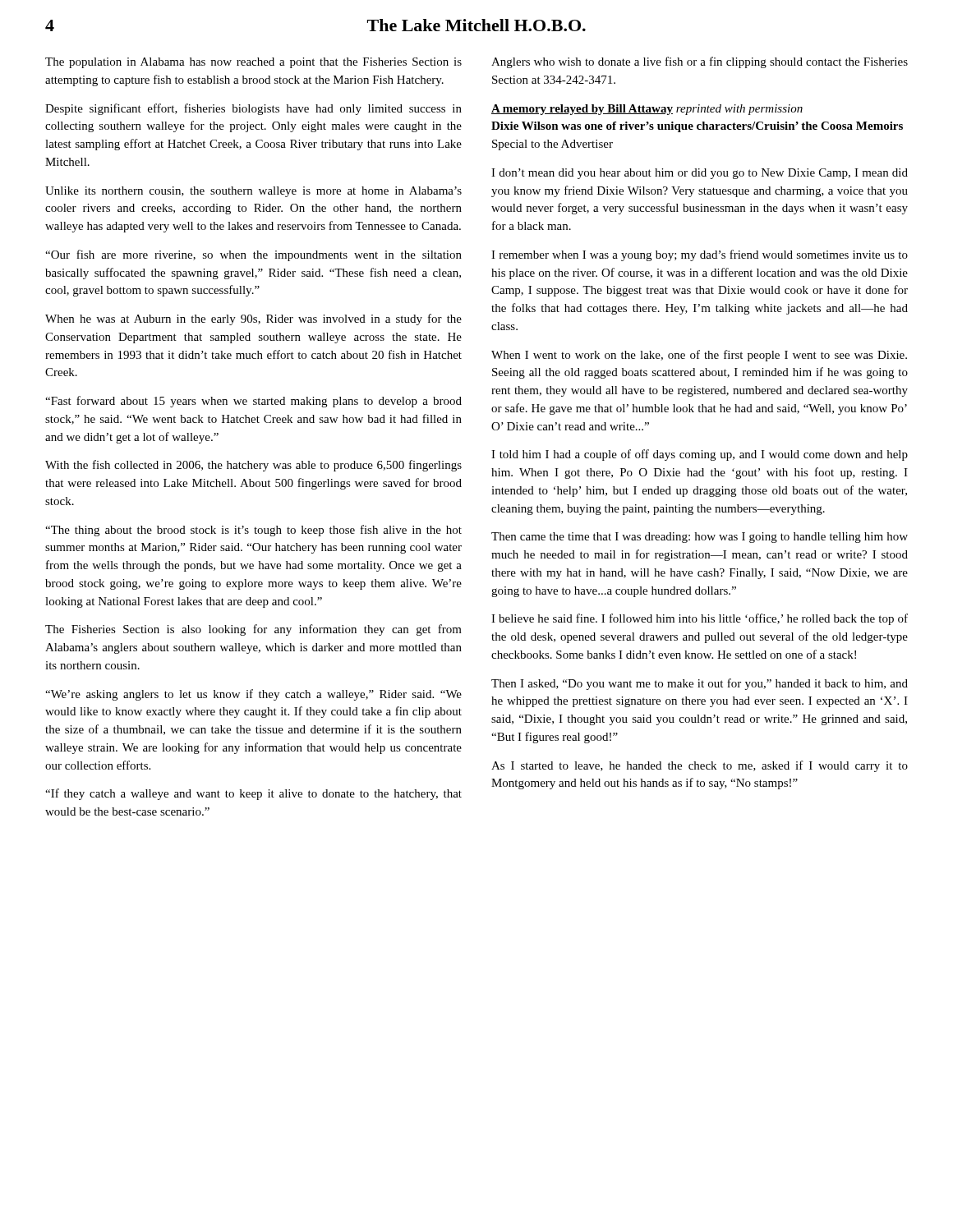Point to the element starting "With the fish collected in"
Screen dimensions: 1232x953
[x=253, y=484]
